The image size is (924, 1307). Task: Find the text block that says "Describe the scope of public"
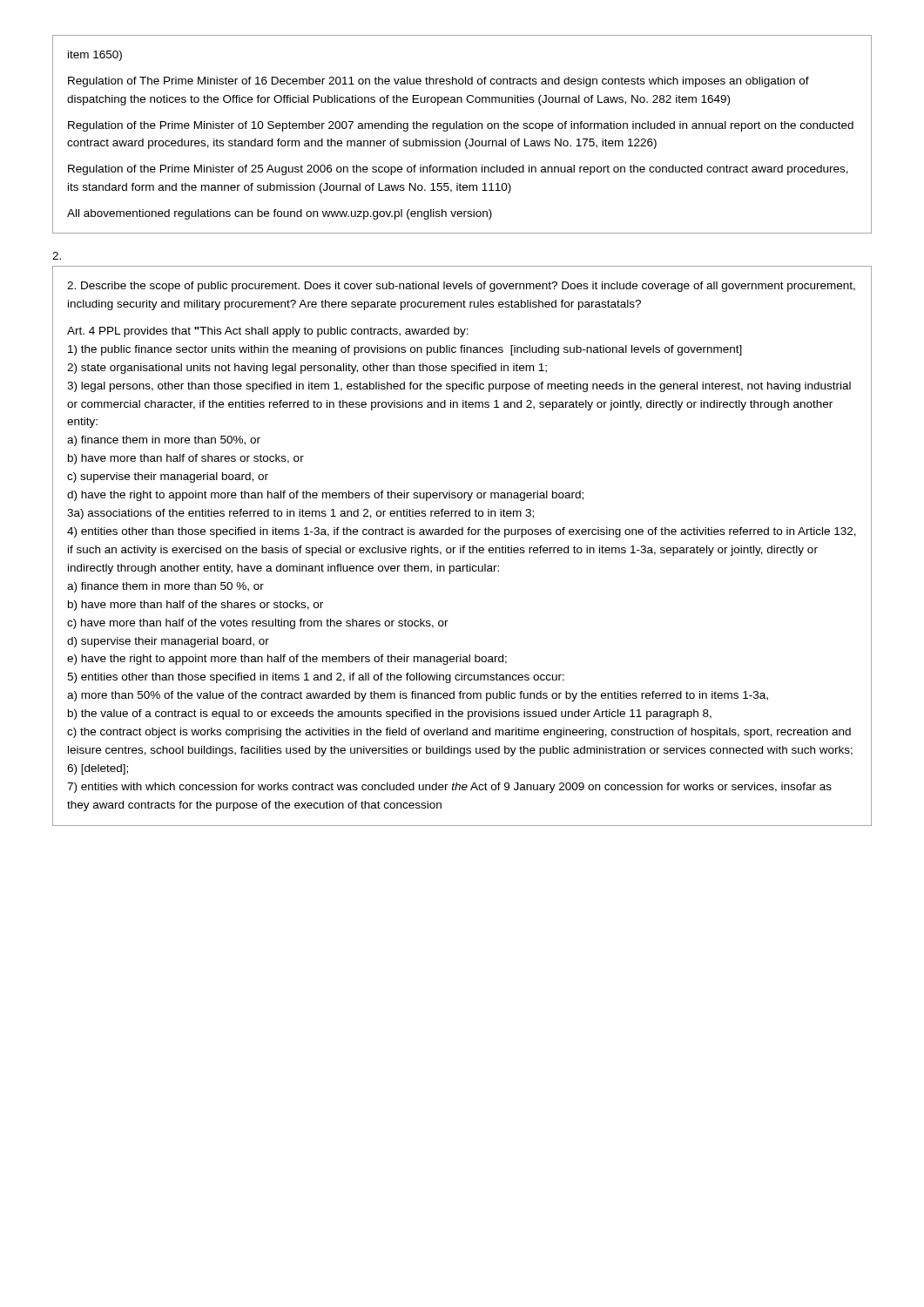tap(462, 546)
